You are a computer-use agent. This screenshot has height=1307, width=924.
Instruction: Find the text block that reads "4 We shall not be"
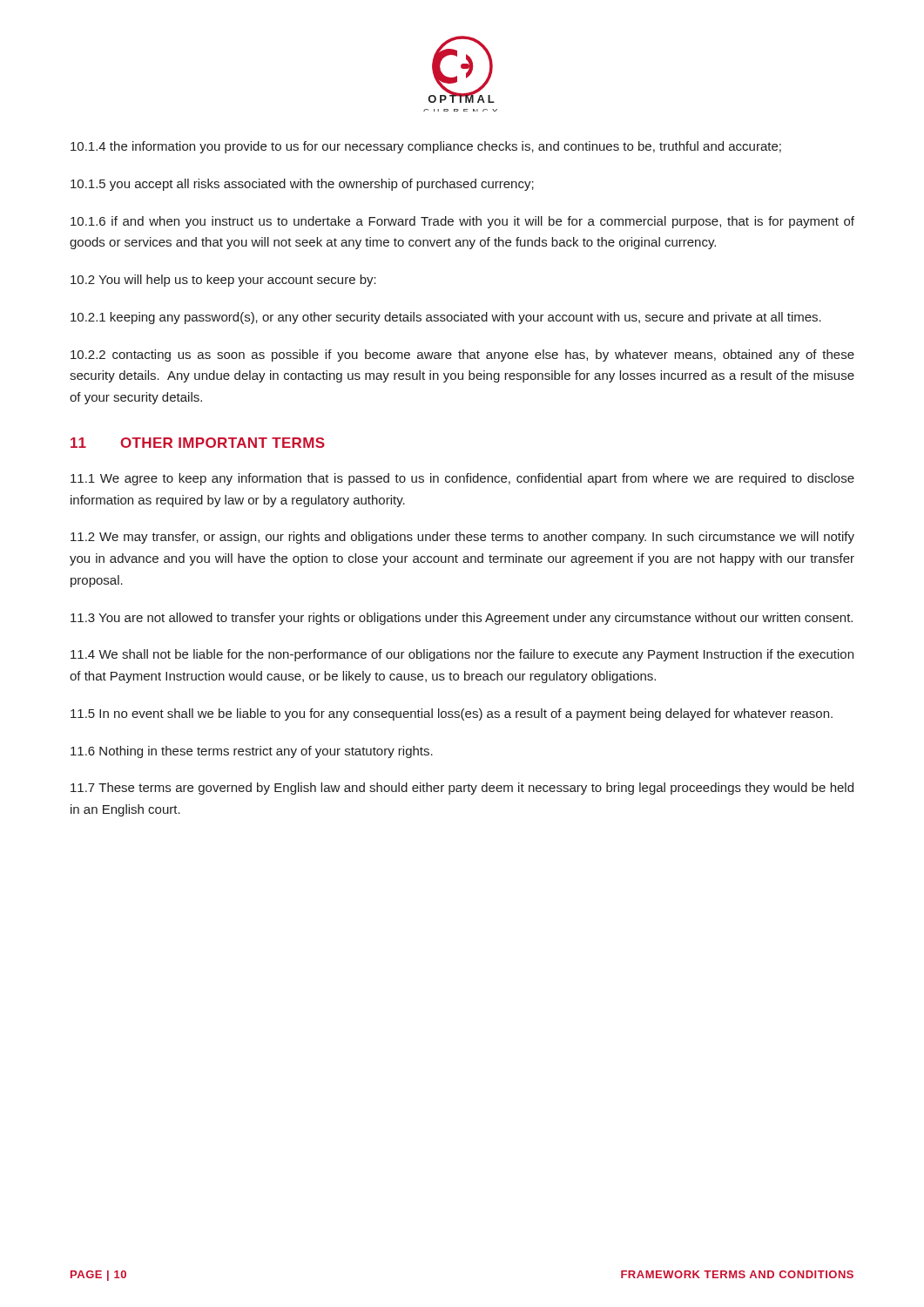462,665
